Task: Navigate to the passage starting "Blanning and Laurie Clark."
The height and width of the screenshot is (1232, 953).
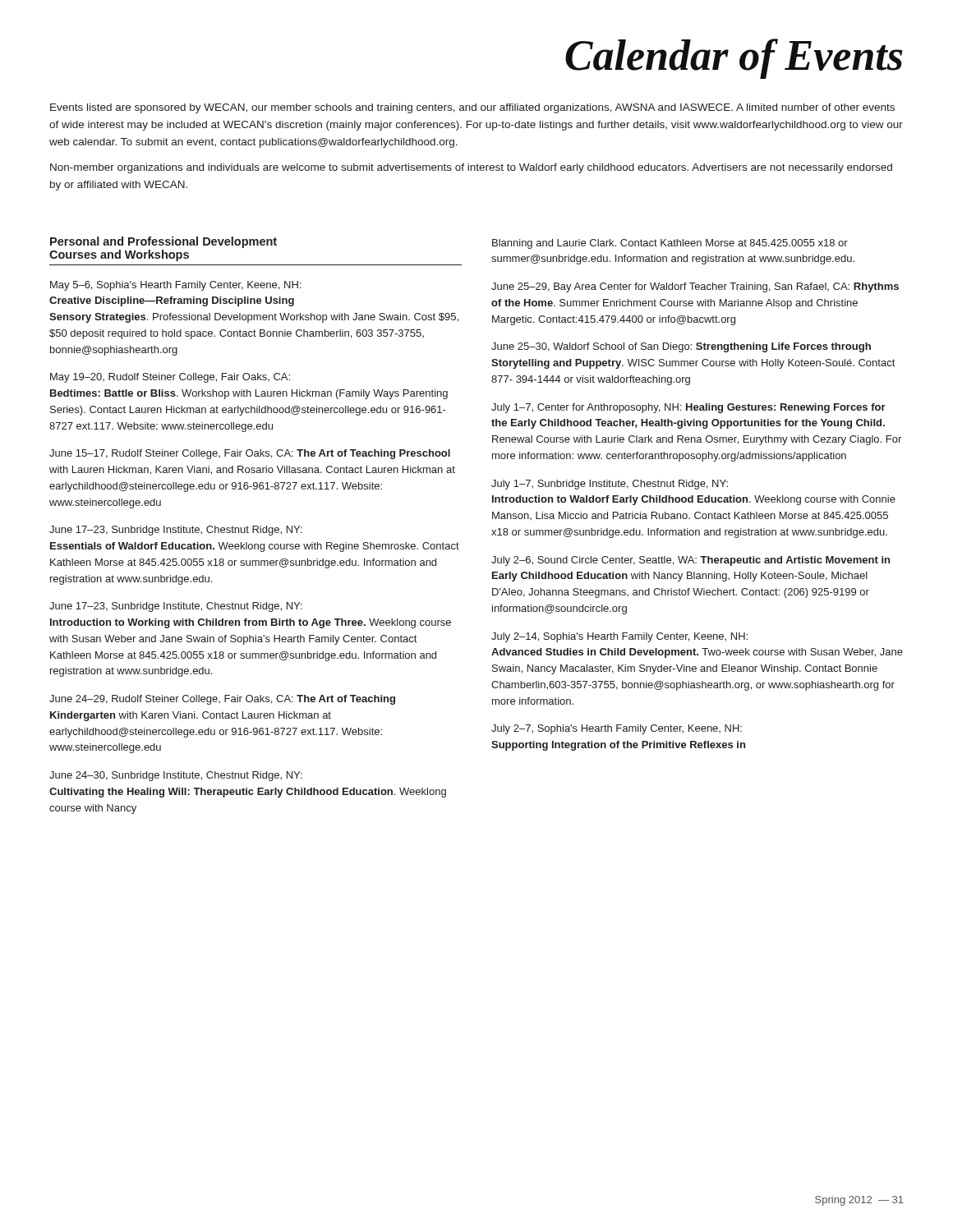Action: pos(698,251)
